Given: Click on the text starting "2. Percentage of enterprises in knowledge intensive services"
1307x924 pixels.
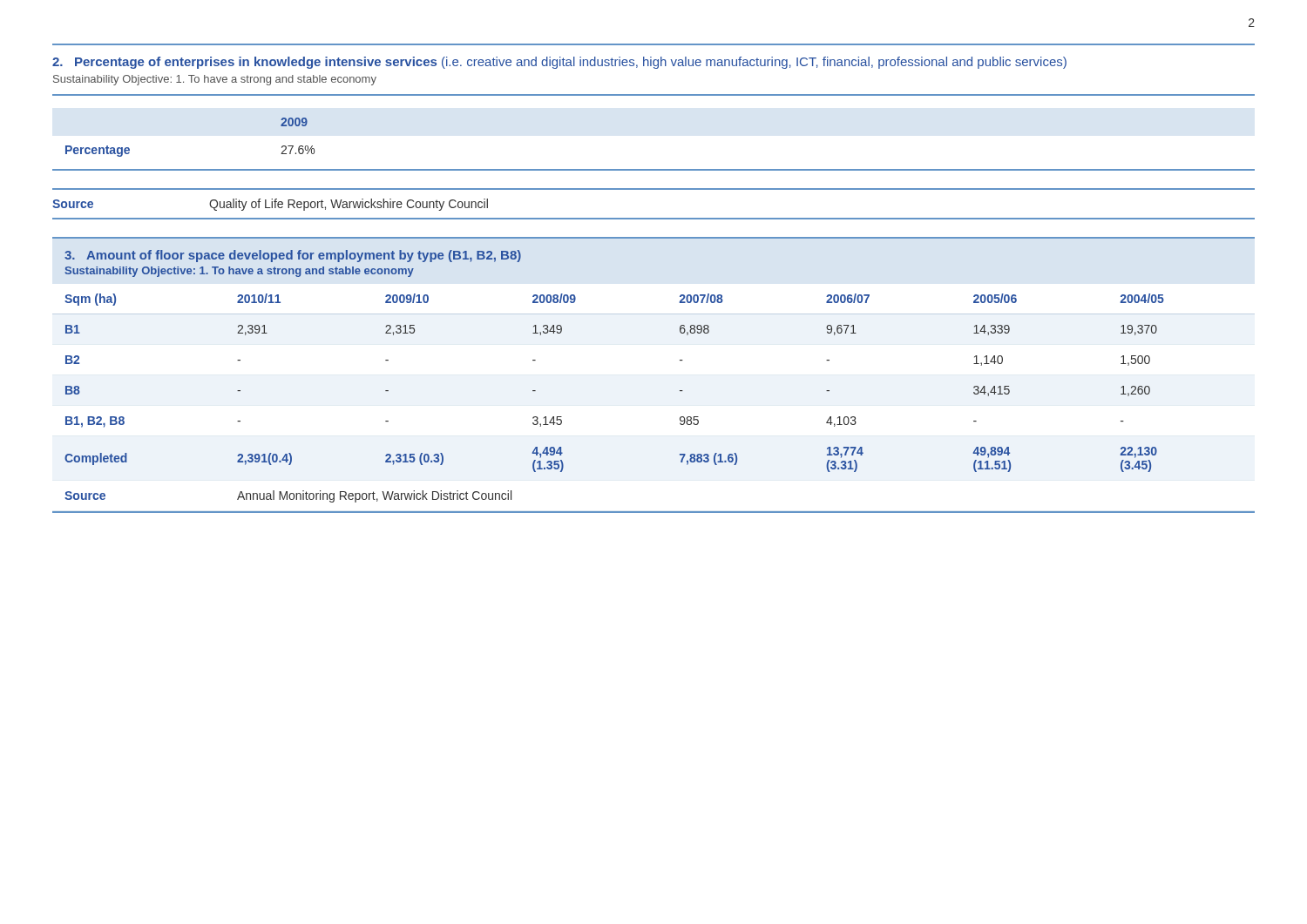Looking at the screenshot, I should coord(654,70).
